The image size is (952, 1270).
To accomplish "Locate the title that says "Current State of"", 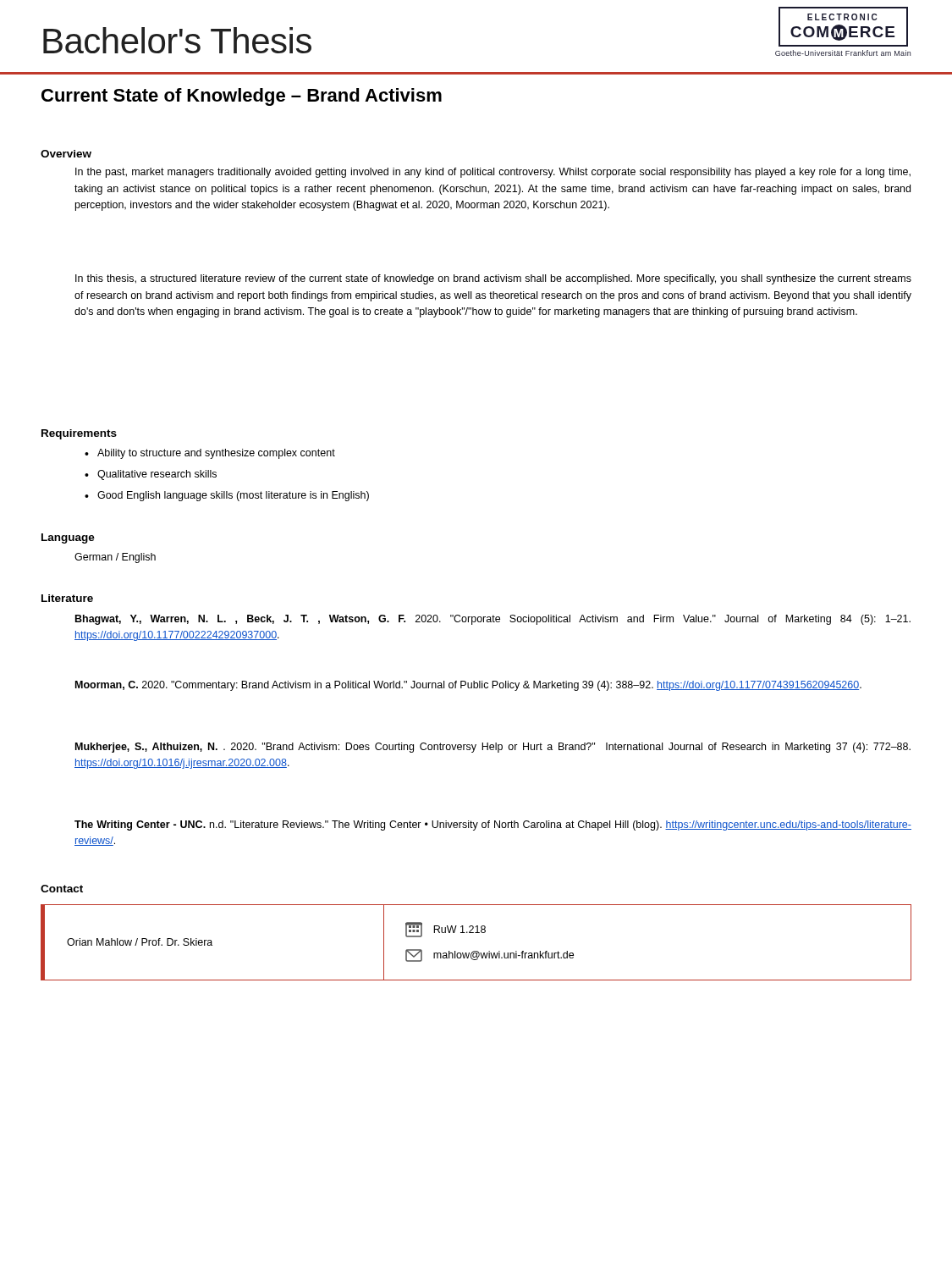I will pos(241,95).
